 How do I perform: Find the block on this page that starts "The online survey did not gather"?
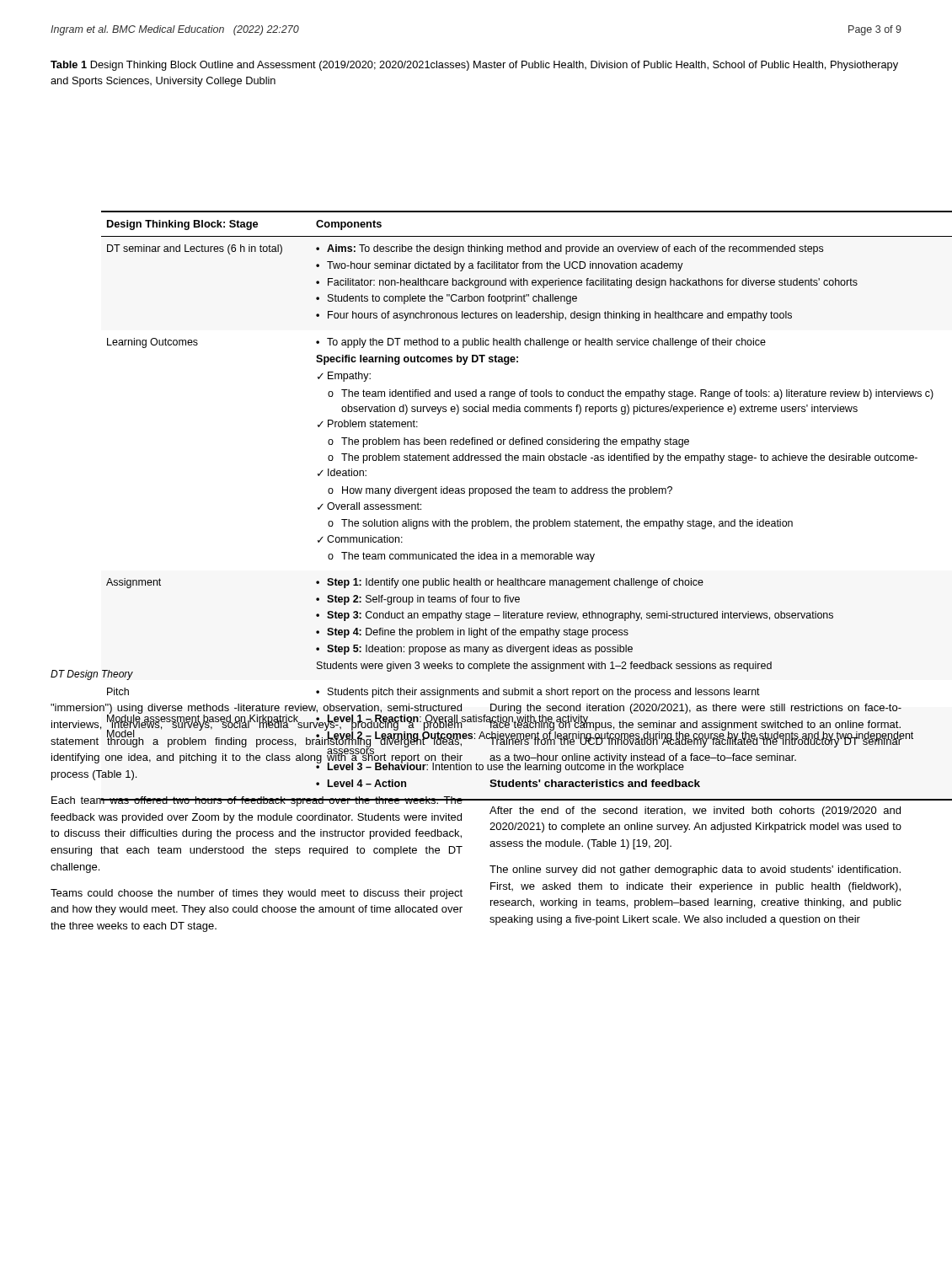click(x=695, y=894)
